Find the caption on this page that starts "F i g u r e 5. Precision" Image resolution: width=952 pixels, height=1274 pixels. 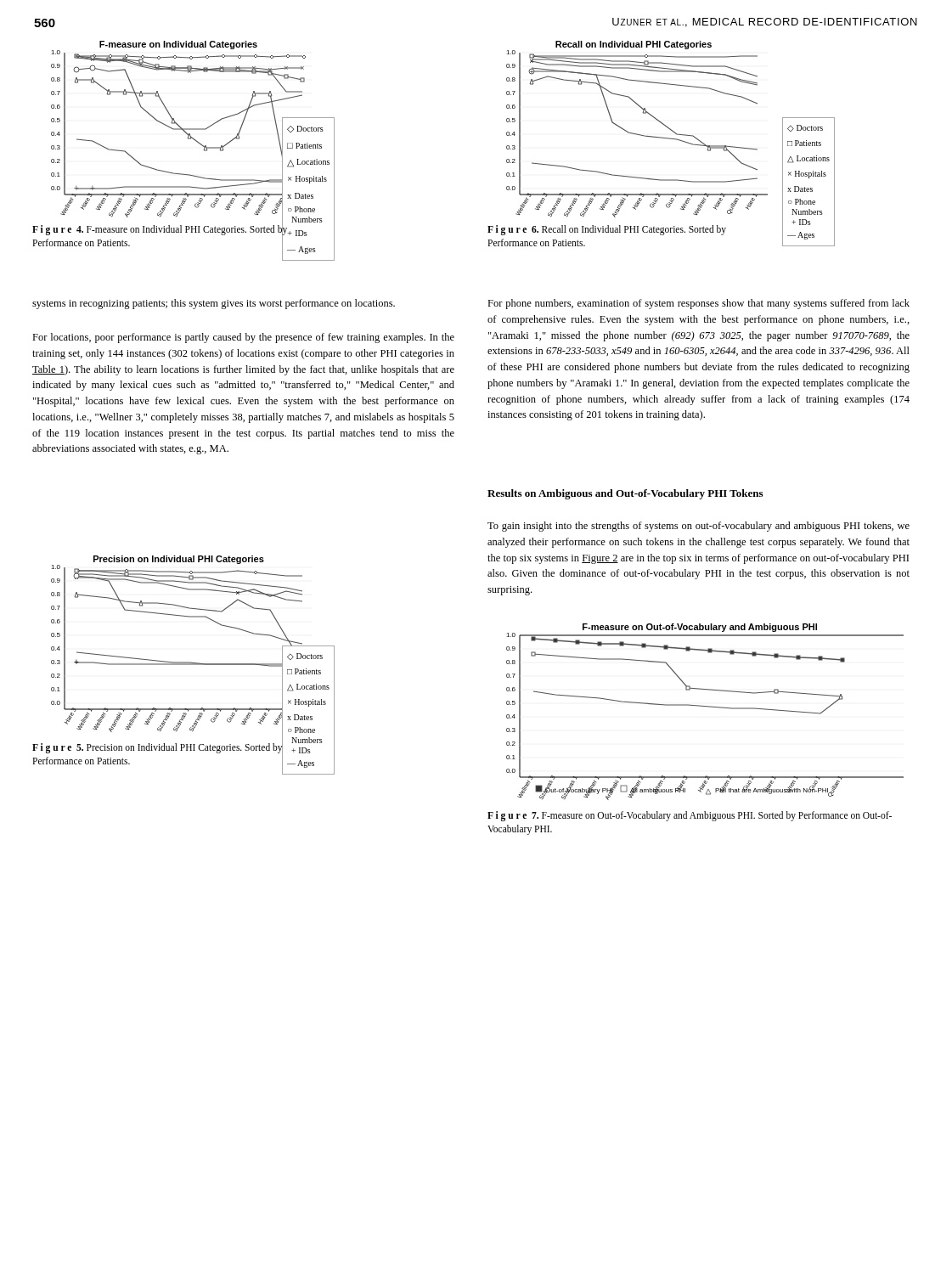[157, 754]
